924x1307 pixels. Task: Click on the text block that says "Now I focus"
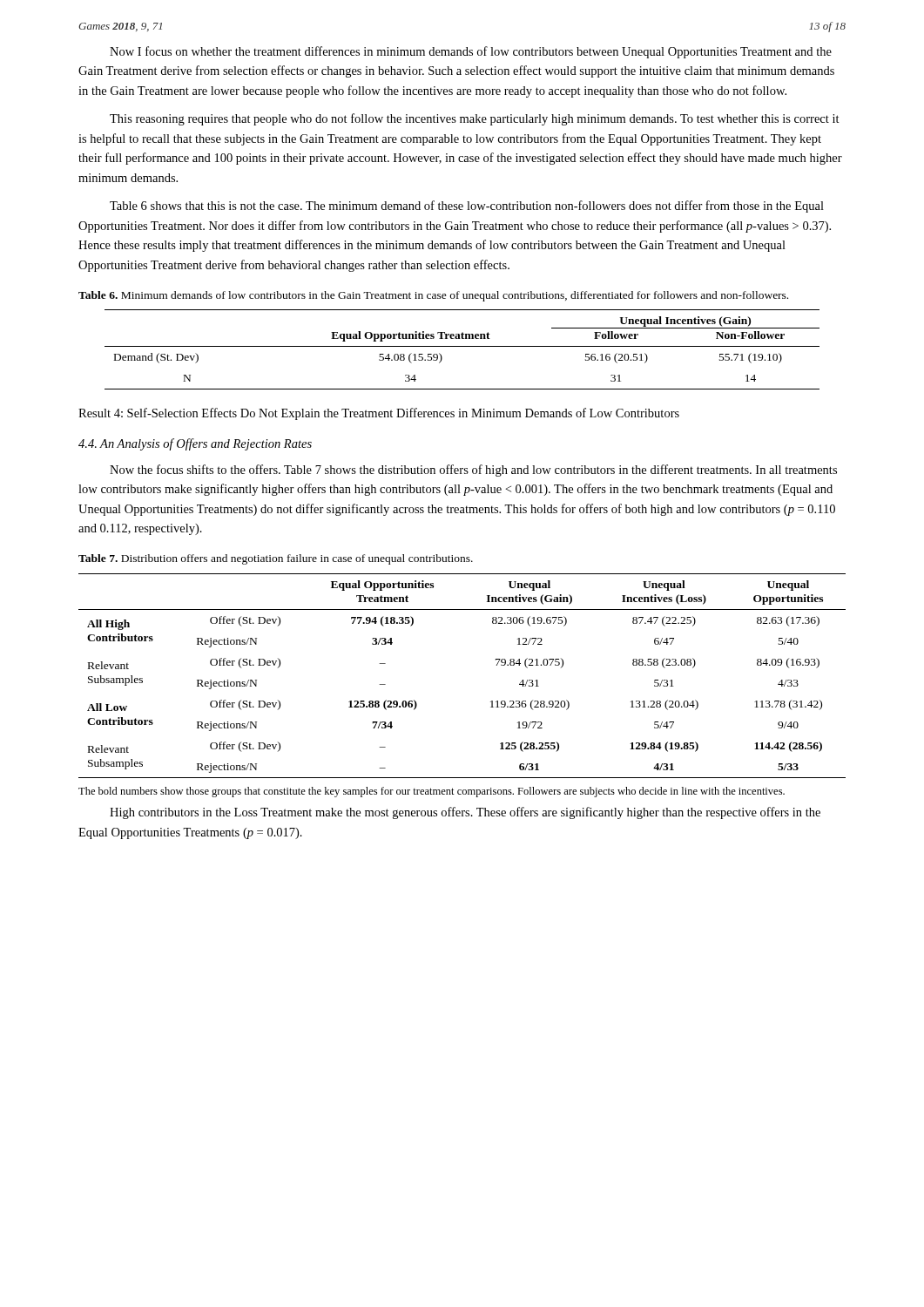point(462,71)
